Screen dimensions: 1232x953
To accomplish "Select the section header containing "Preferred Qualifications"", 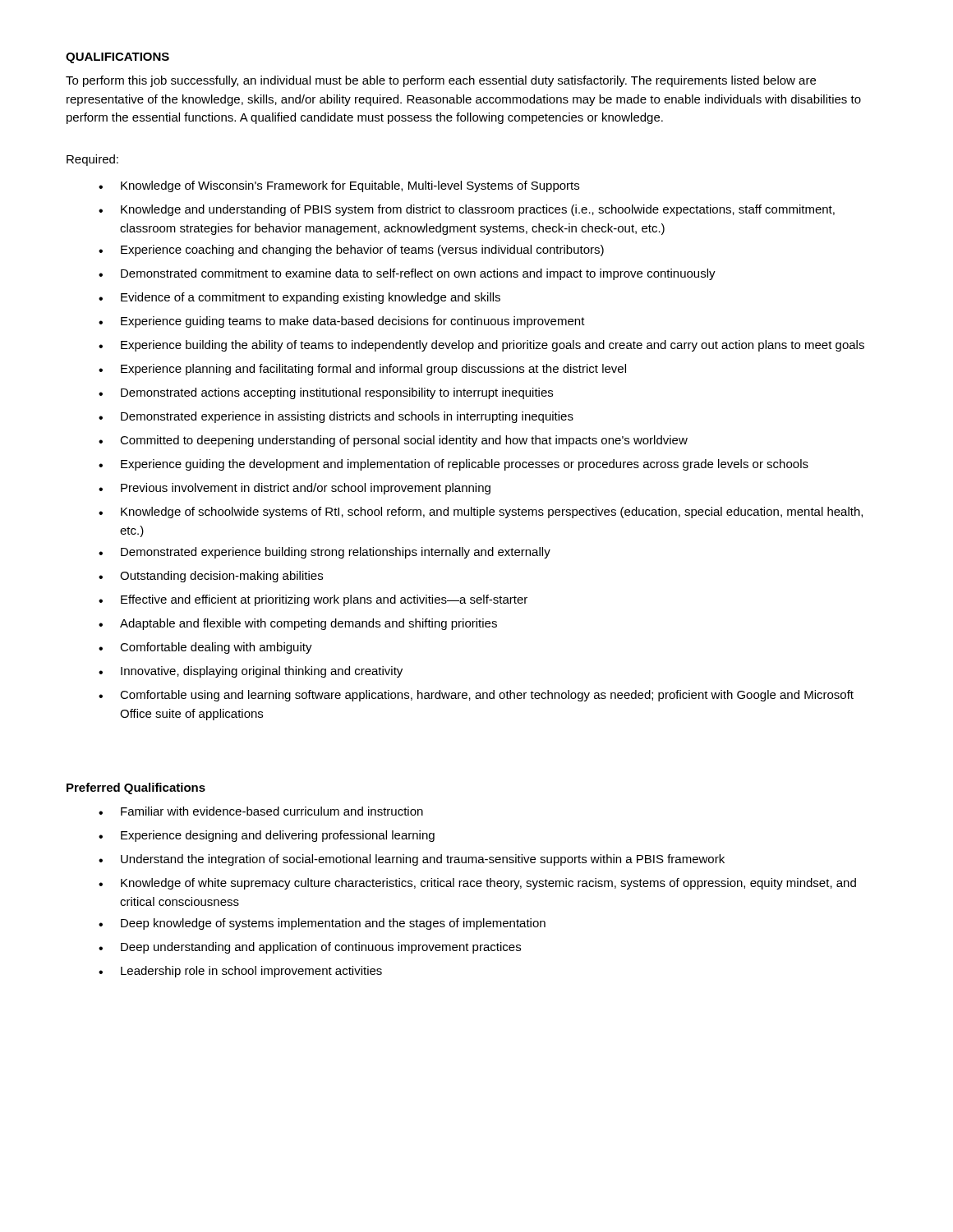I will [x=136, y=787].
